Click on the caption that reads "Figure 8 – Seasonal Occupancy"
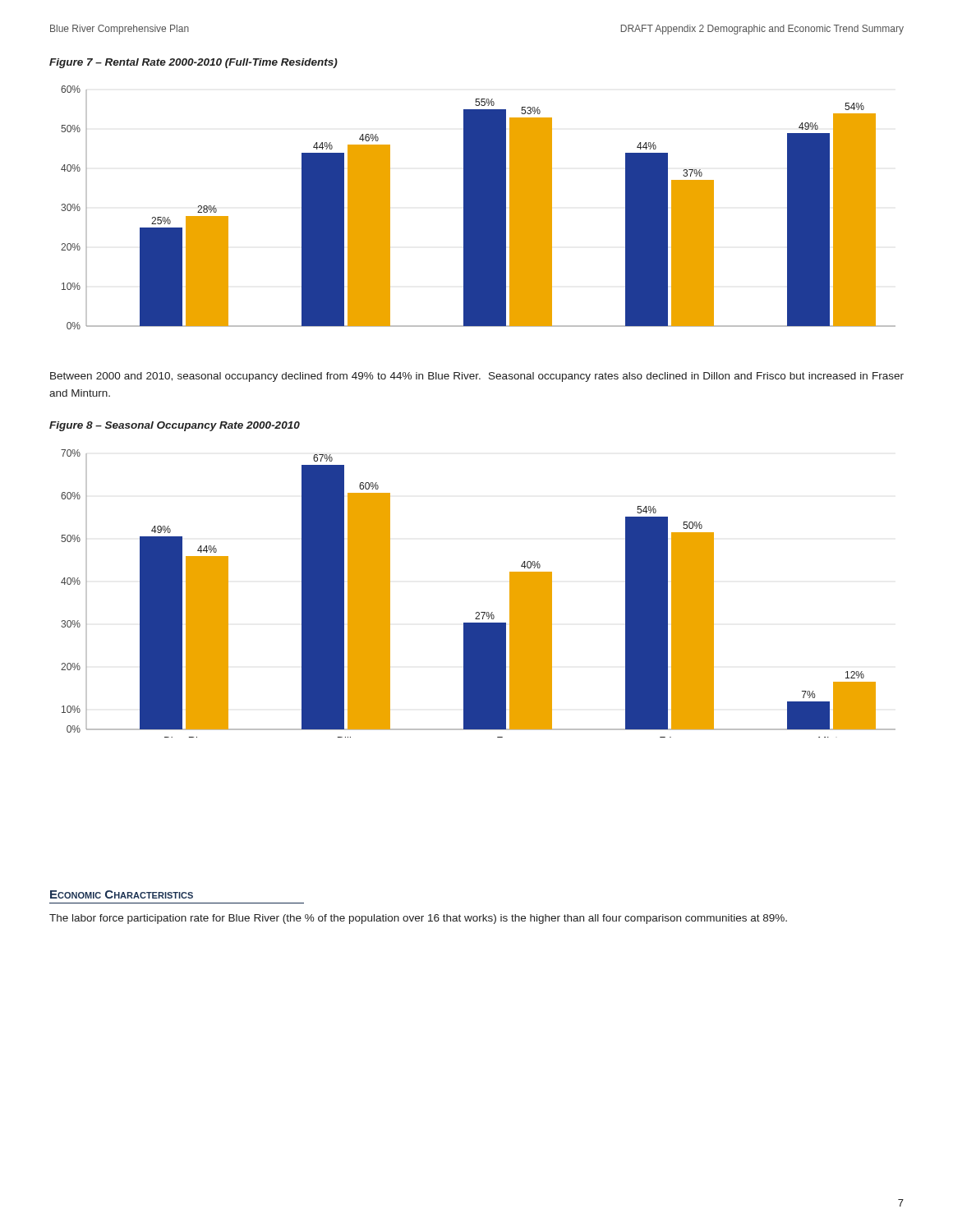 pyautogui.click(x=174, y=425)
